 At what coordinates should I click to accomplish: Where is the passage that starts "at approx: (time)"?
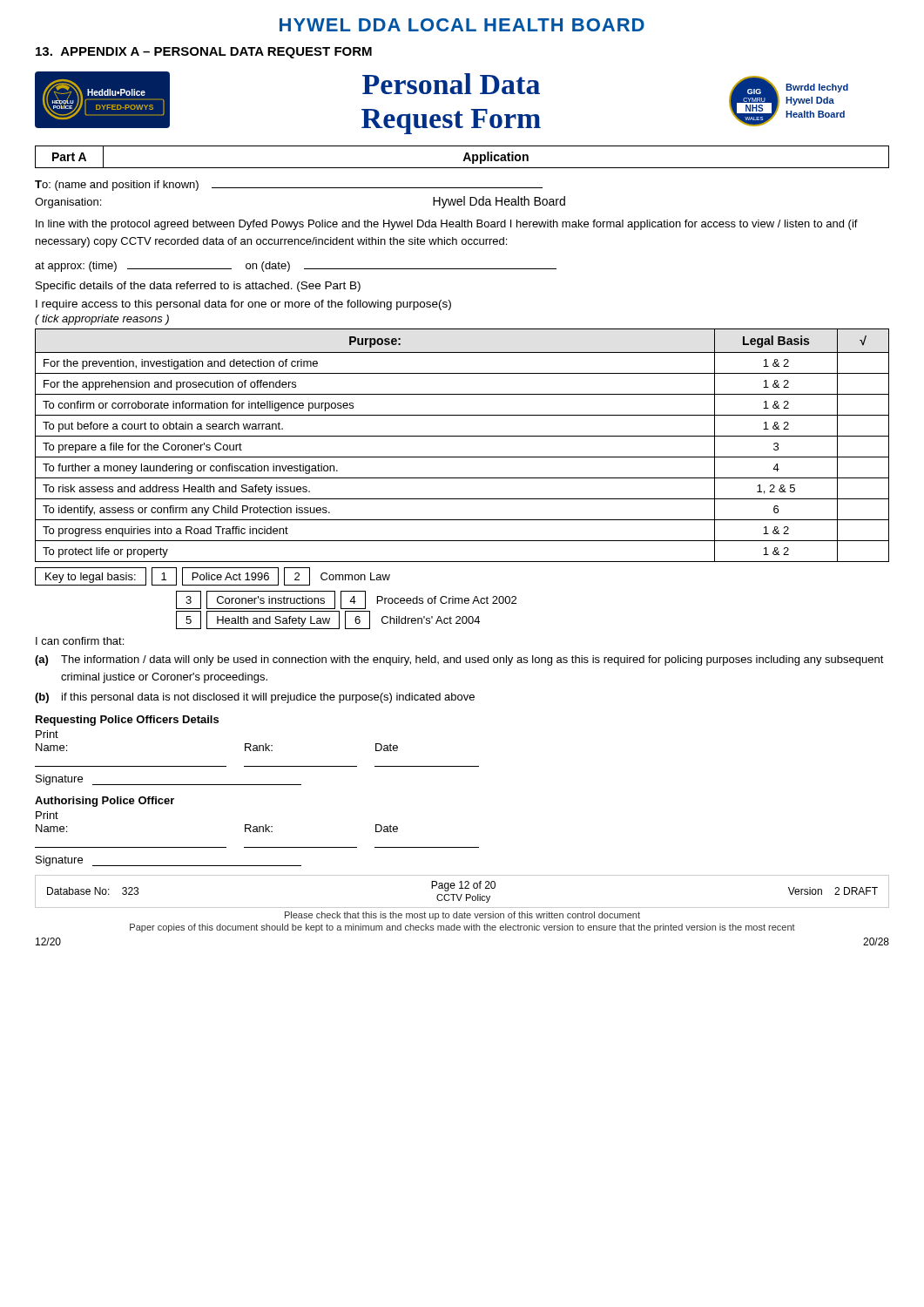click(x=296, y=264)
